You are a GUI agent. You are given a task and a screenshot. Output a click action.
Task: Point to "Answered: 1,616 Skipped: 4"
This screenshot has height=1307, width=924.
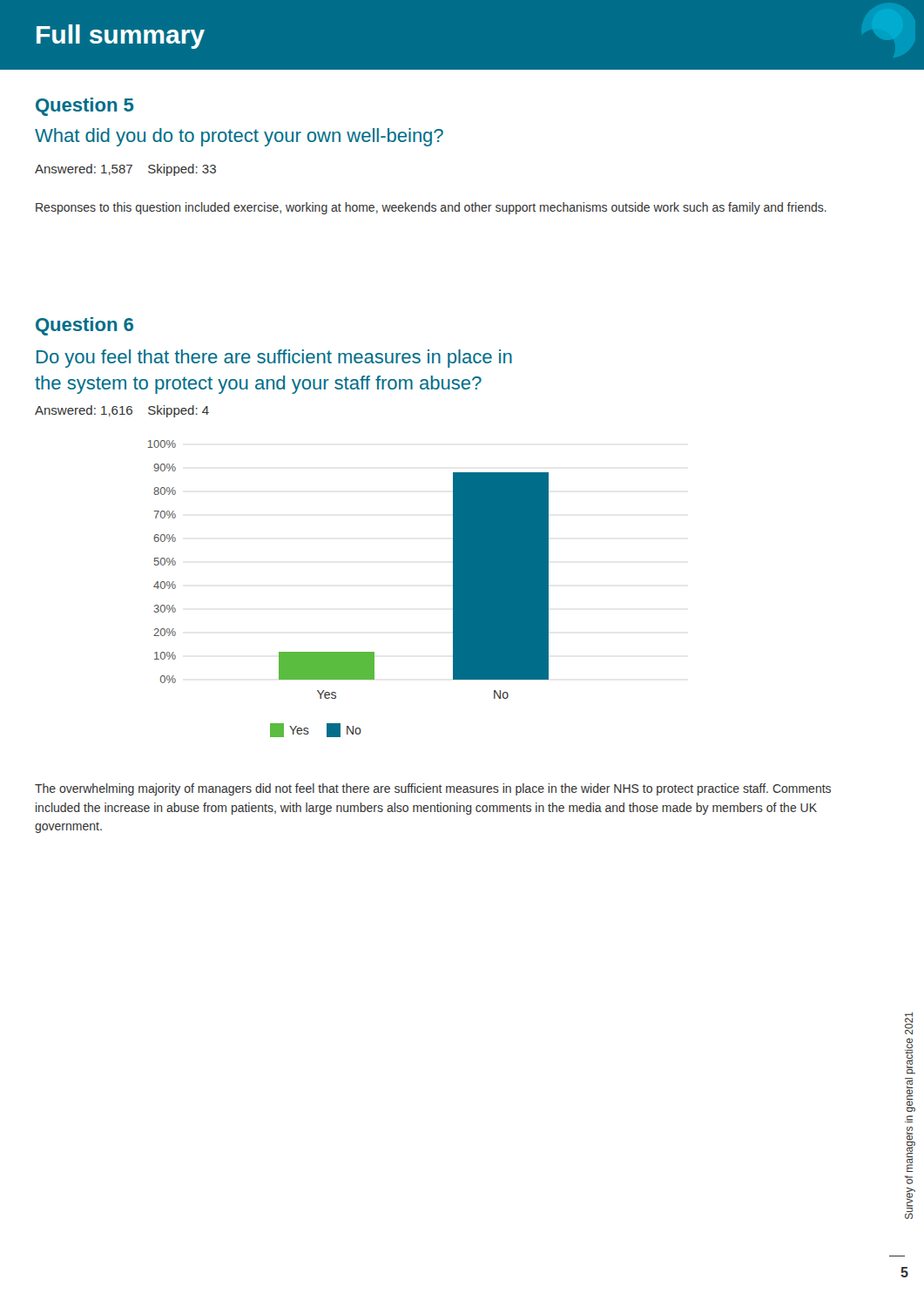click(122, 410)
